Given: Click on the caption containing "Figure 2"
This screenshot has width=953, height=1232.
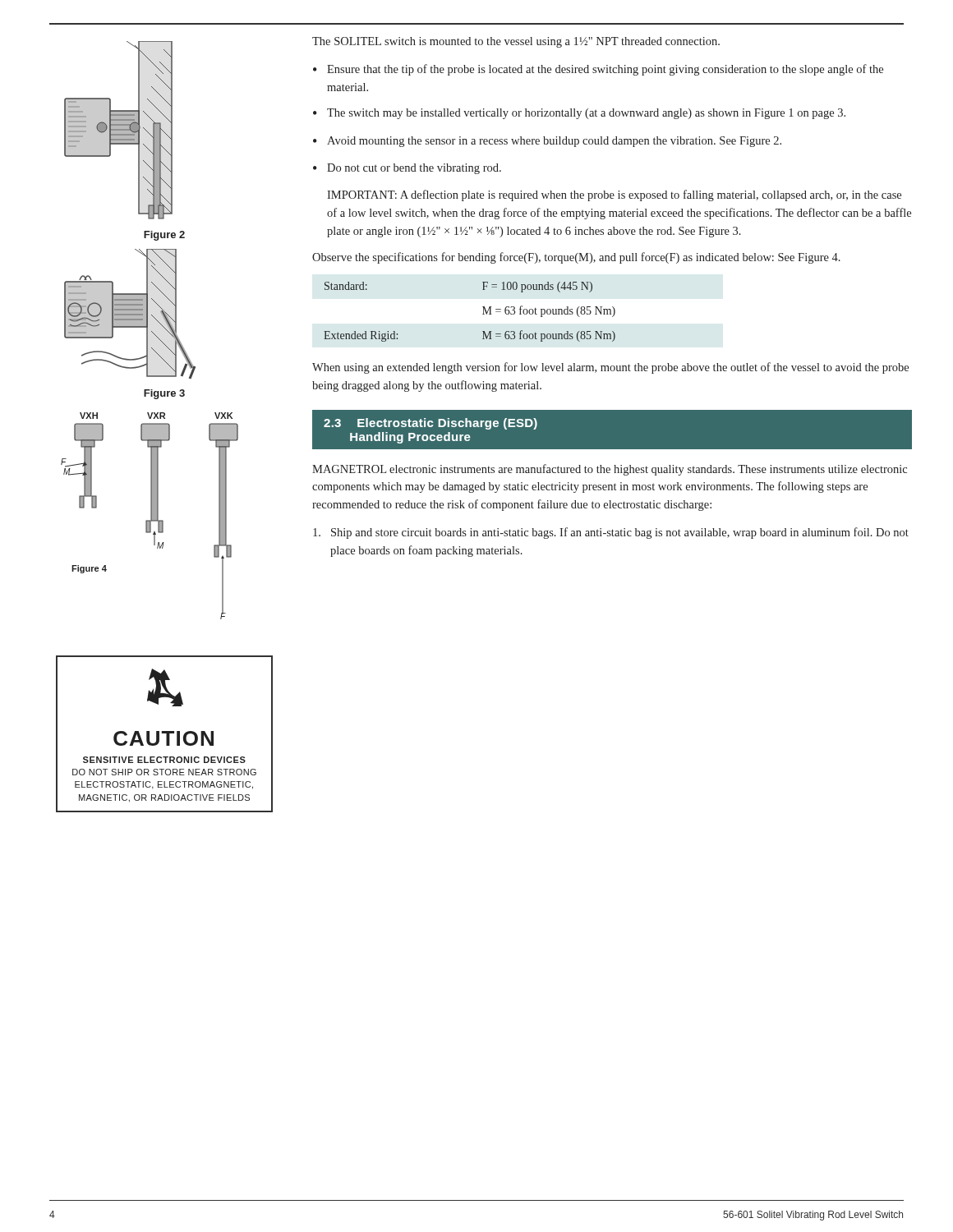Looking at the screenshot, I should (164, 234).
